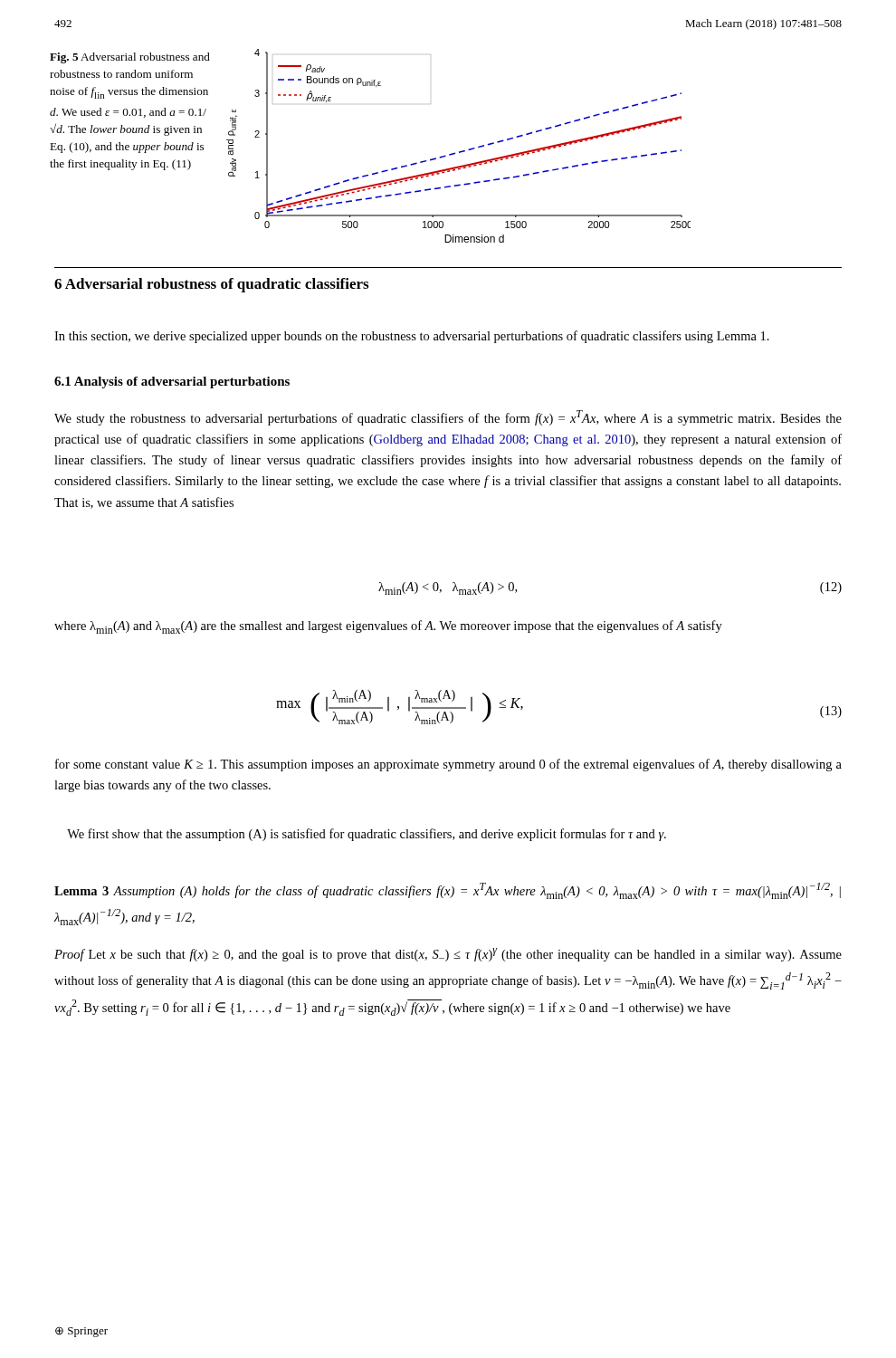Select the text block that says "We study the robustness to"
The height and width of the screenshot is (1358, 896).
(448, 458)
